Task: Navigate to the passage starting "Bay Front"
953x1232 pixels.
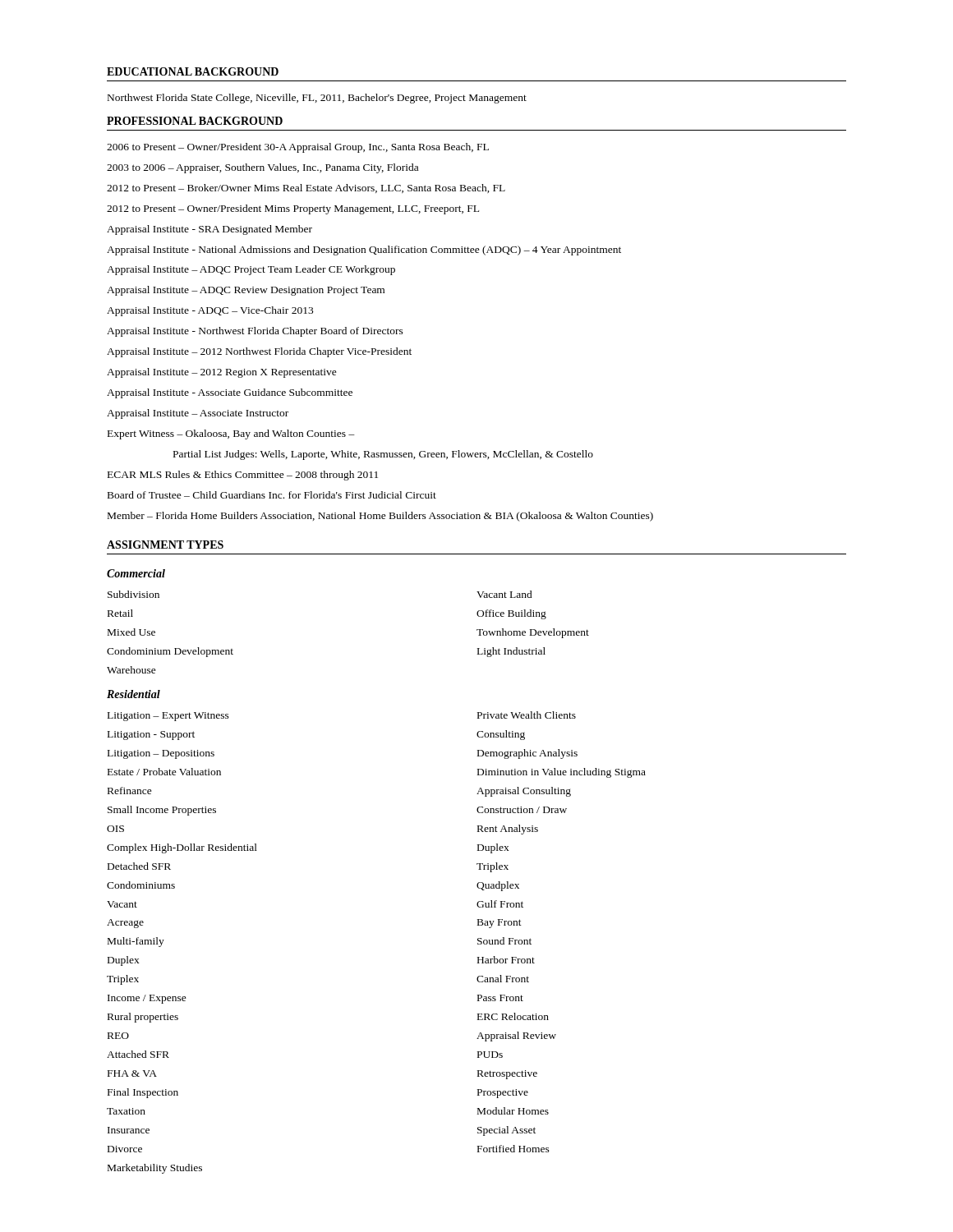Action: (500, 924)
